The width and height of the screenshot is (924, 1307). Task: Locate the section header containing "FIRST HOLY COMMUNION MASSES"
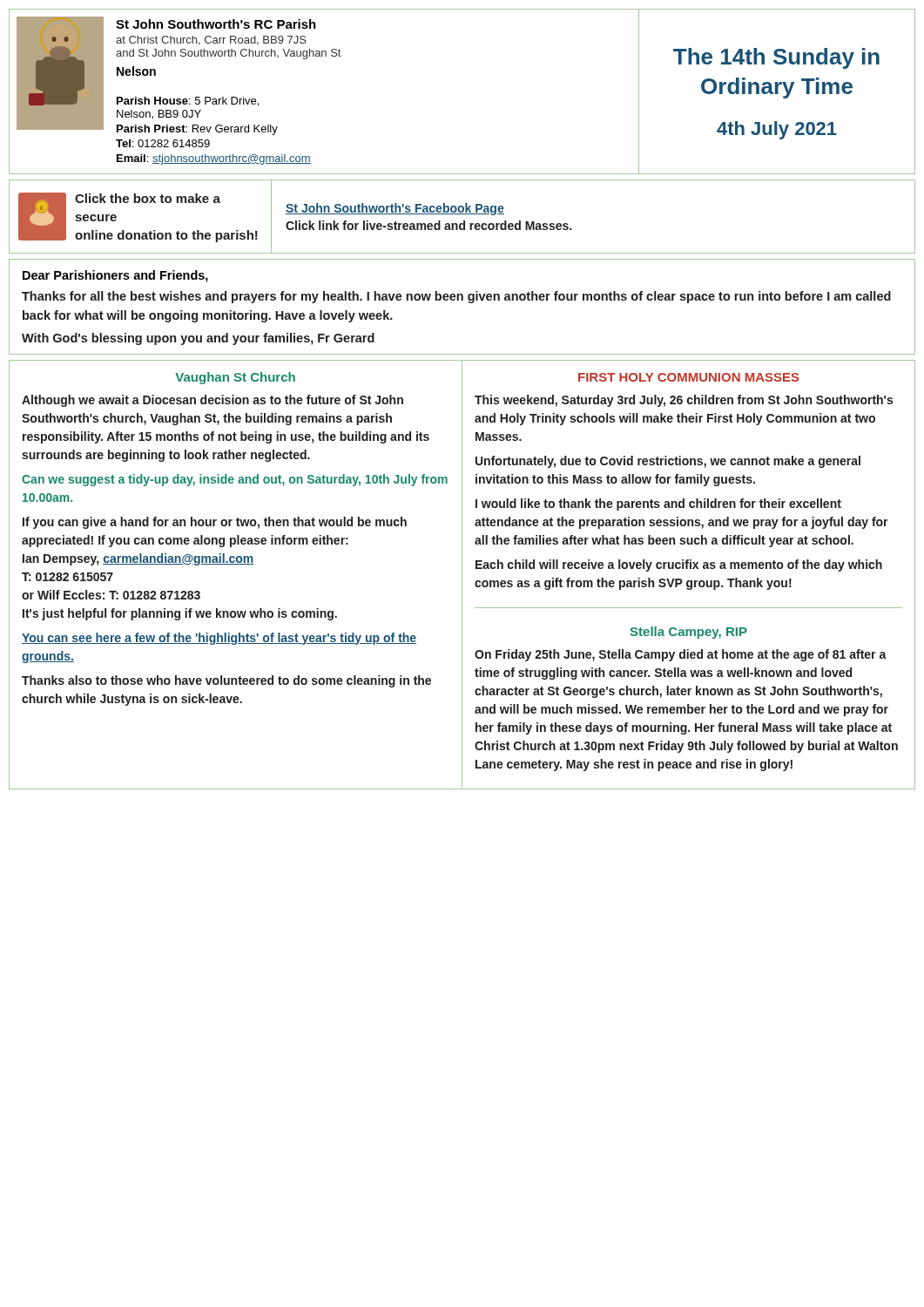click(688, 376)
